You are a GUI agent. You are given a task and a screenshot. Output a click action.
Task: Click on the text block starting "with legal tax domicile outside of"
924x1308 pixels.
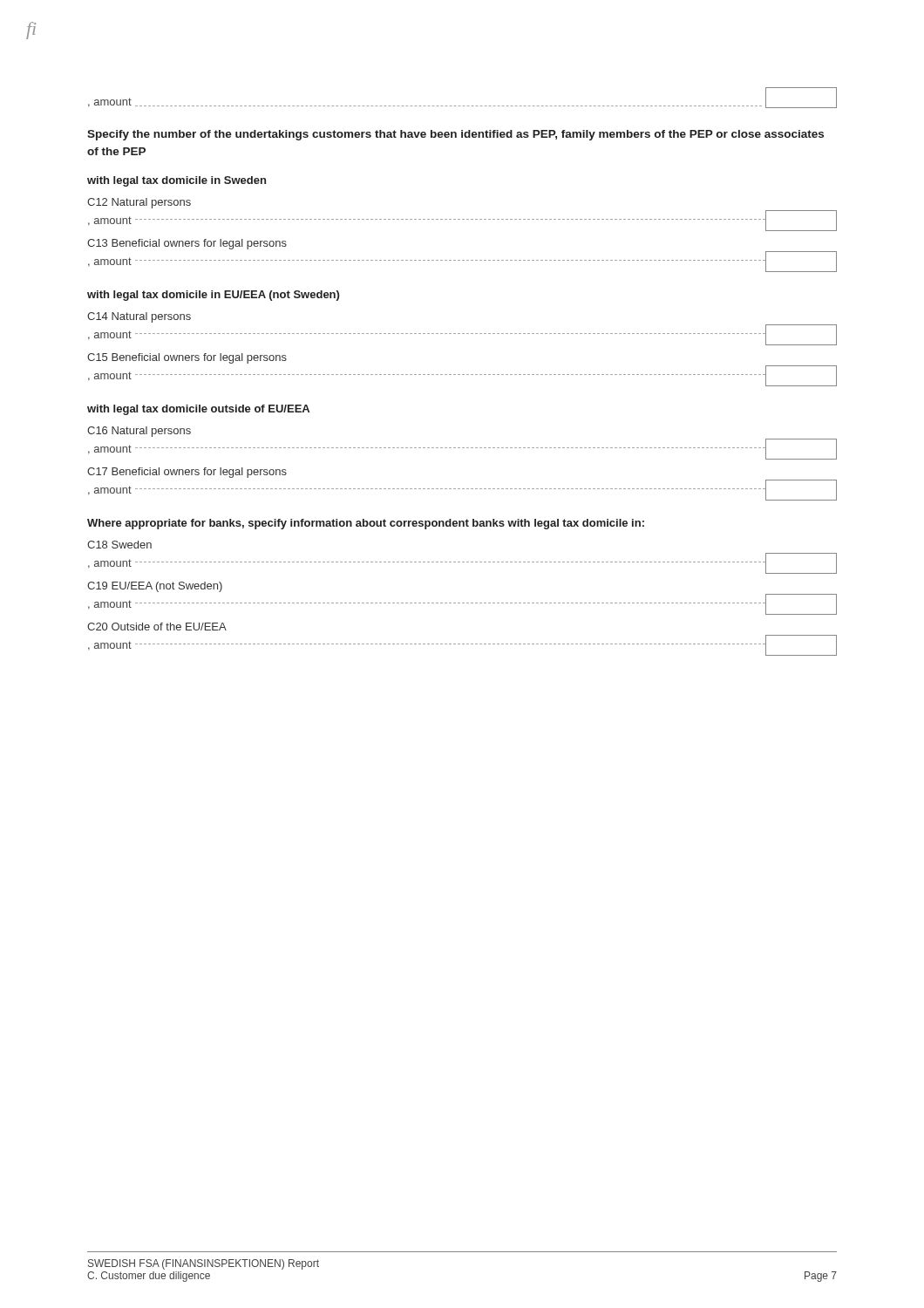pos(199,408)
